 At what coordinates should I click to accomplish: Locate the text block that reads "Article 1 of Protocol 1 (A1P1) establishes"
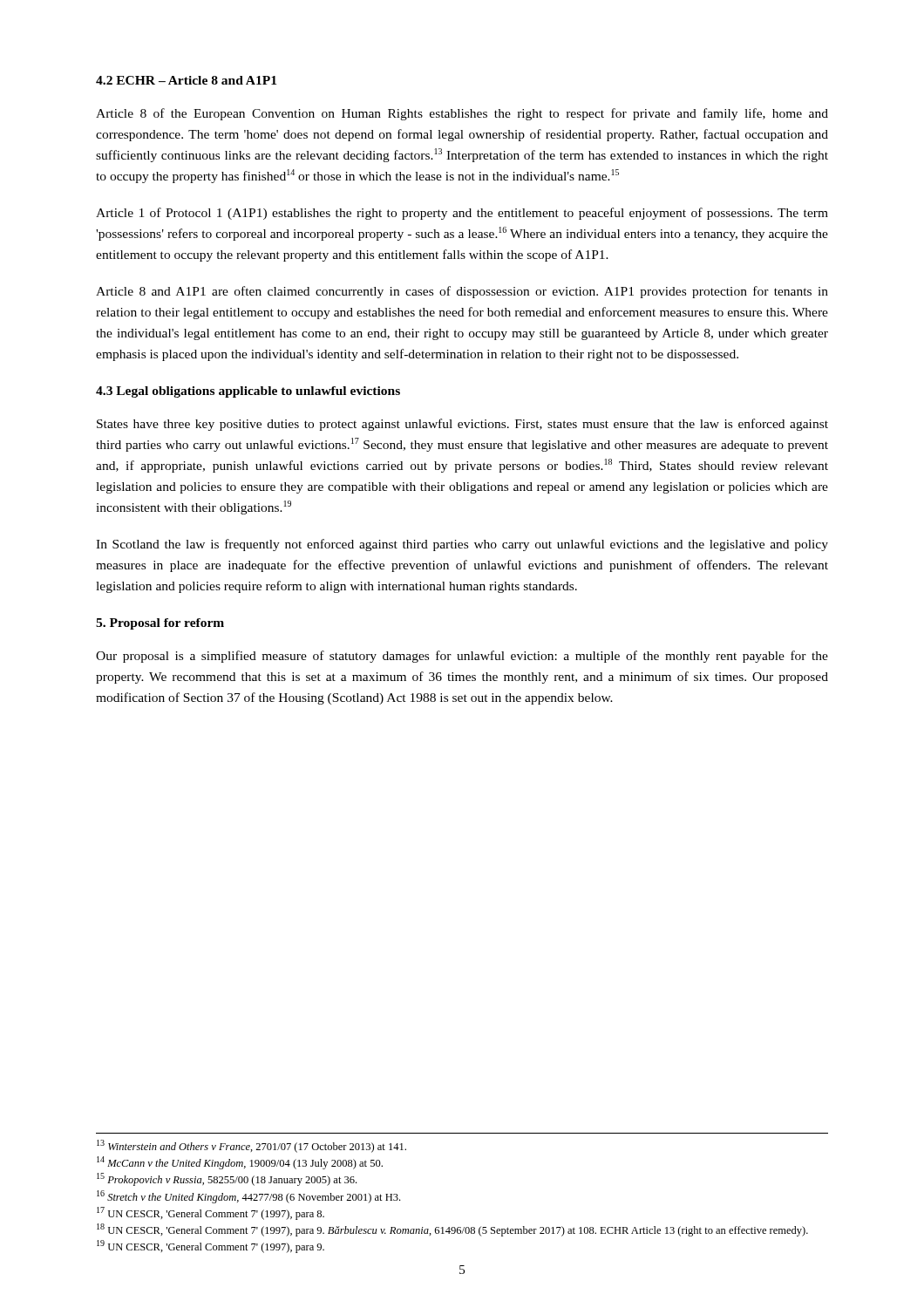pyautogui.click(x=462, y=233)
